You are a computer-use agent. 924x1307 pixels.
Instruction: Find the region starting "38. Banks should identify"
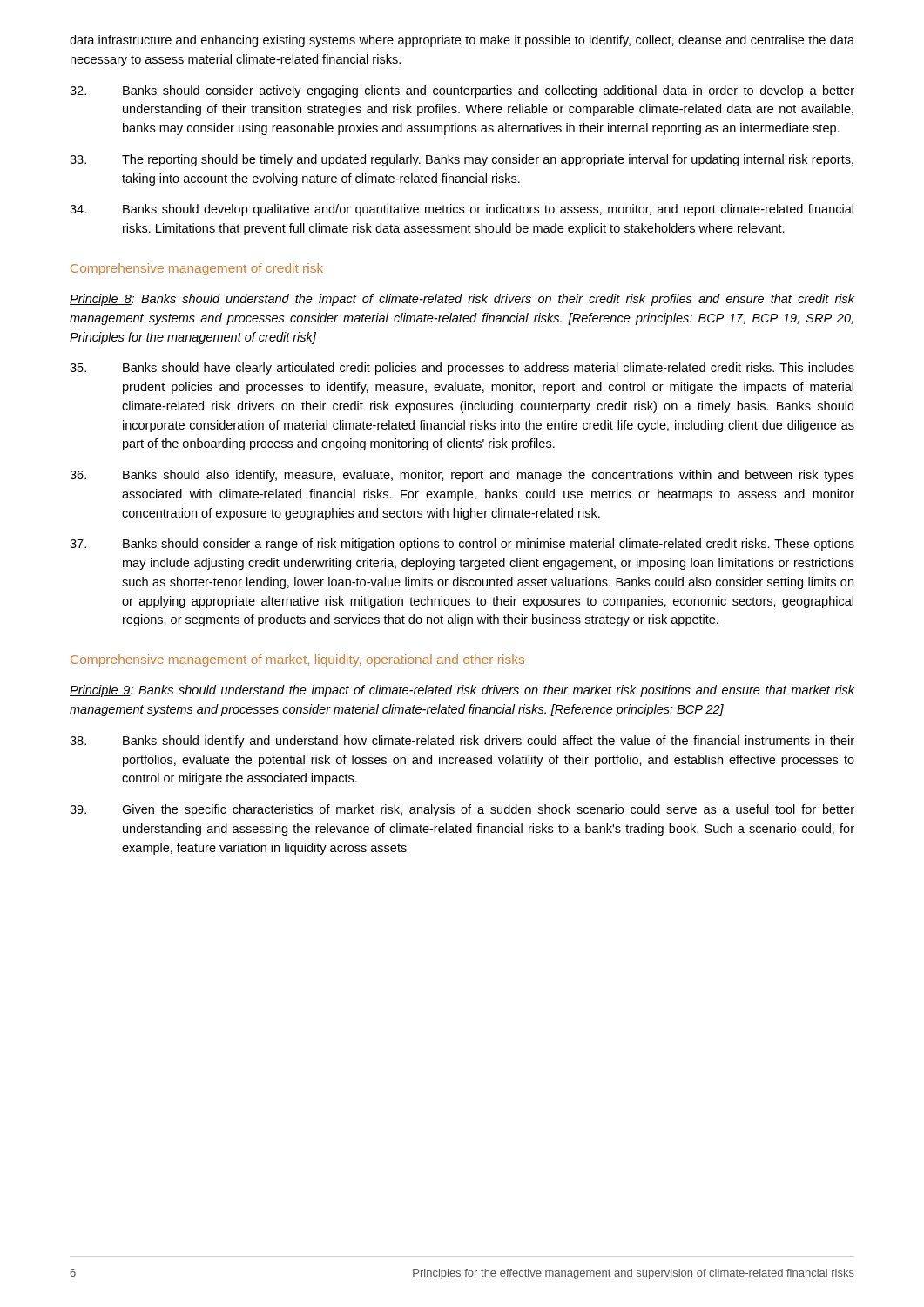(x=462, y=760)
